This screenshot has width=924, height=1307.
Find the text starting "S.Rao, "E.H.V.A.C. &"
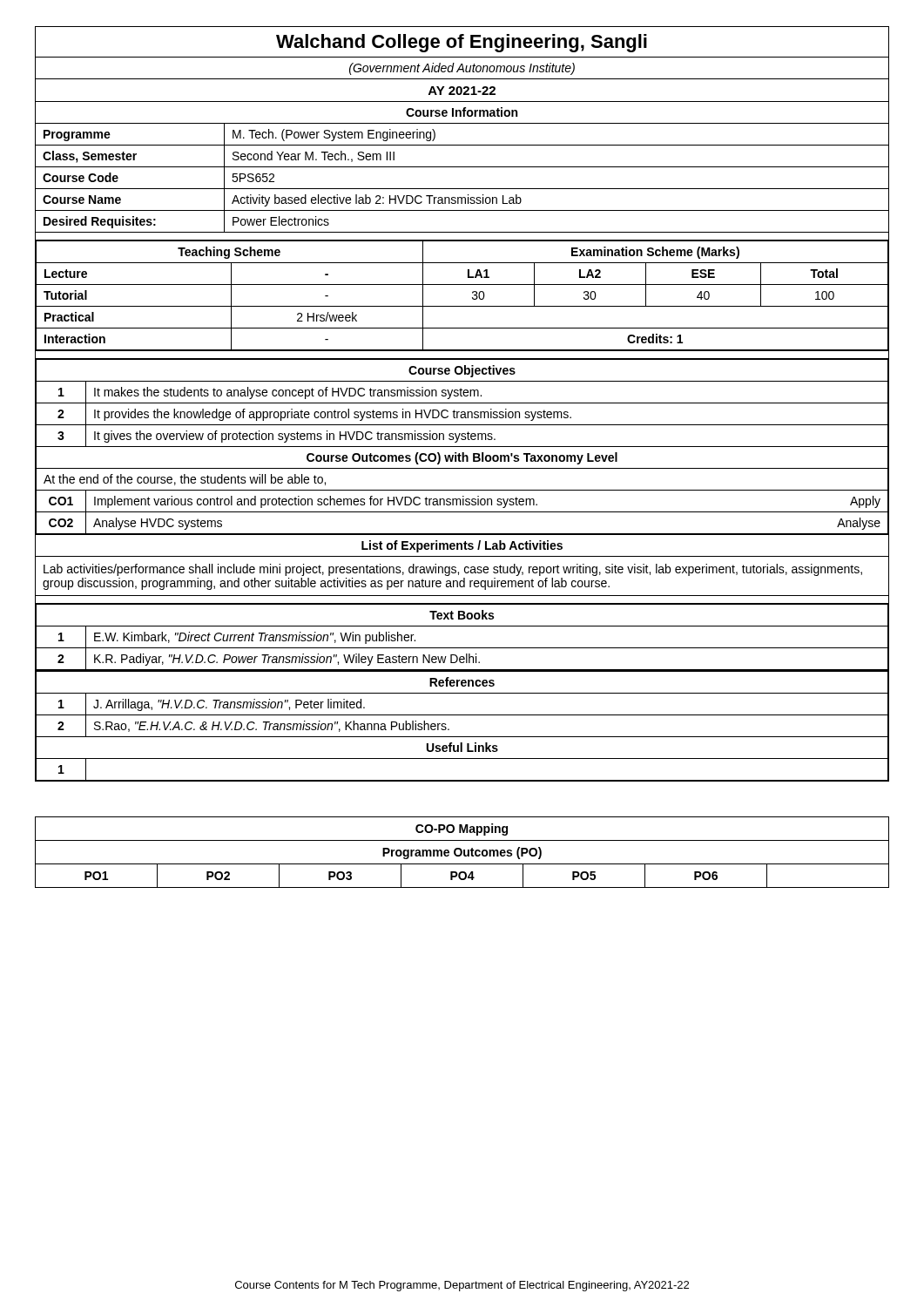click(x=272, y=726)
